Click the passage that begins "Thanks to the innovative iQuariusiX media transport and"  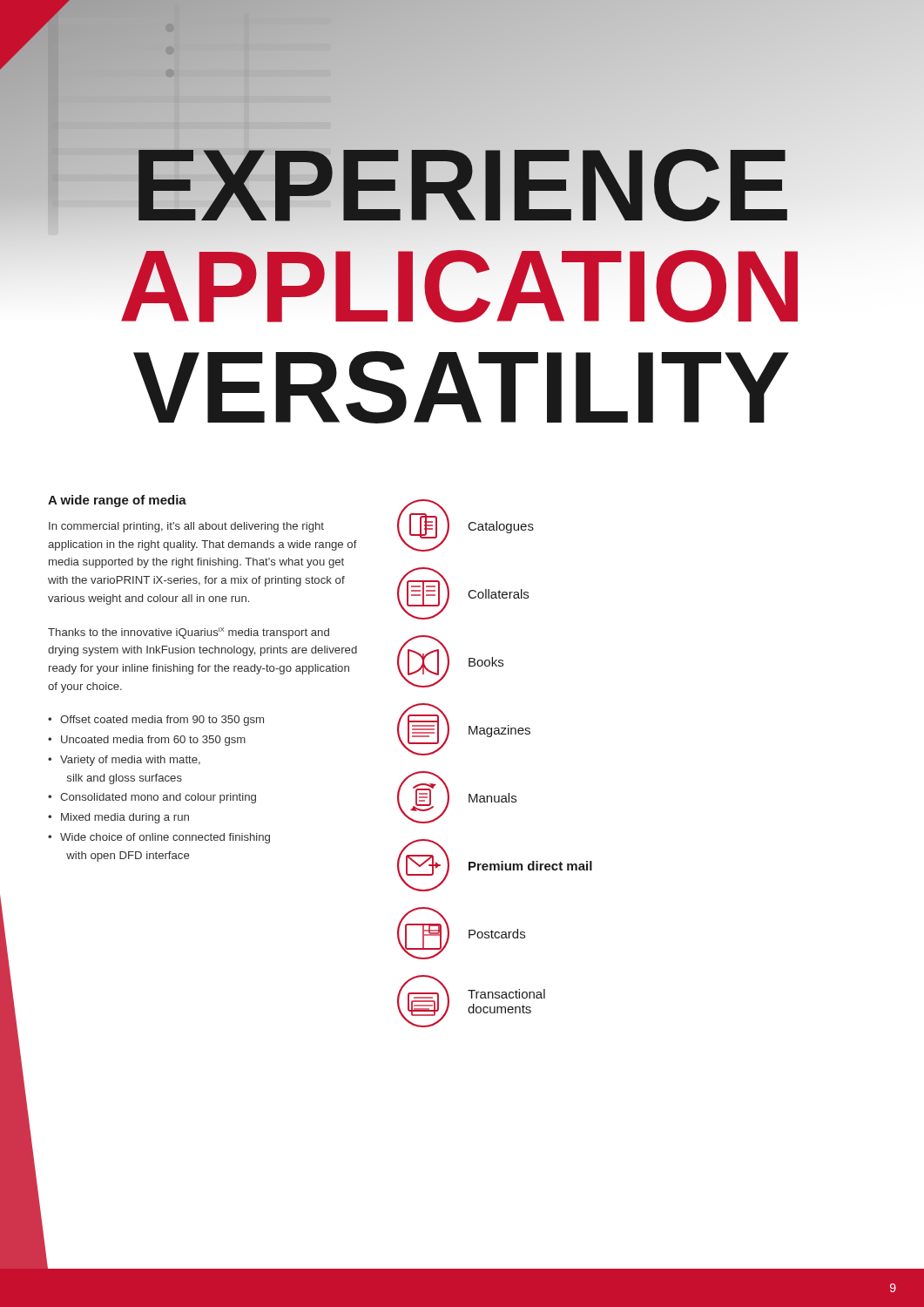coord(203,659)
